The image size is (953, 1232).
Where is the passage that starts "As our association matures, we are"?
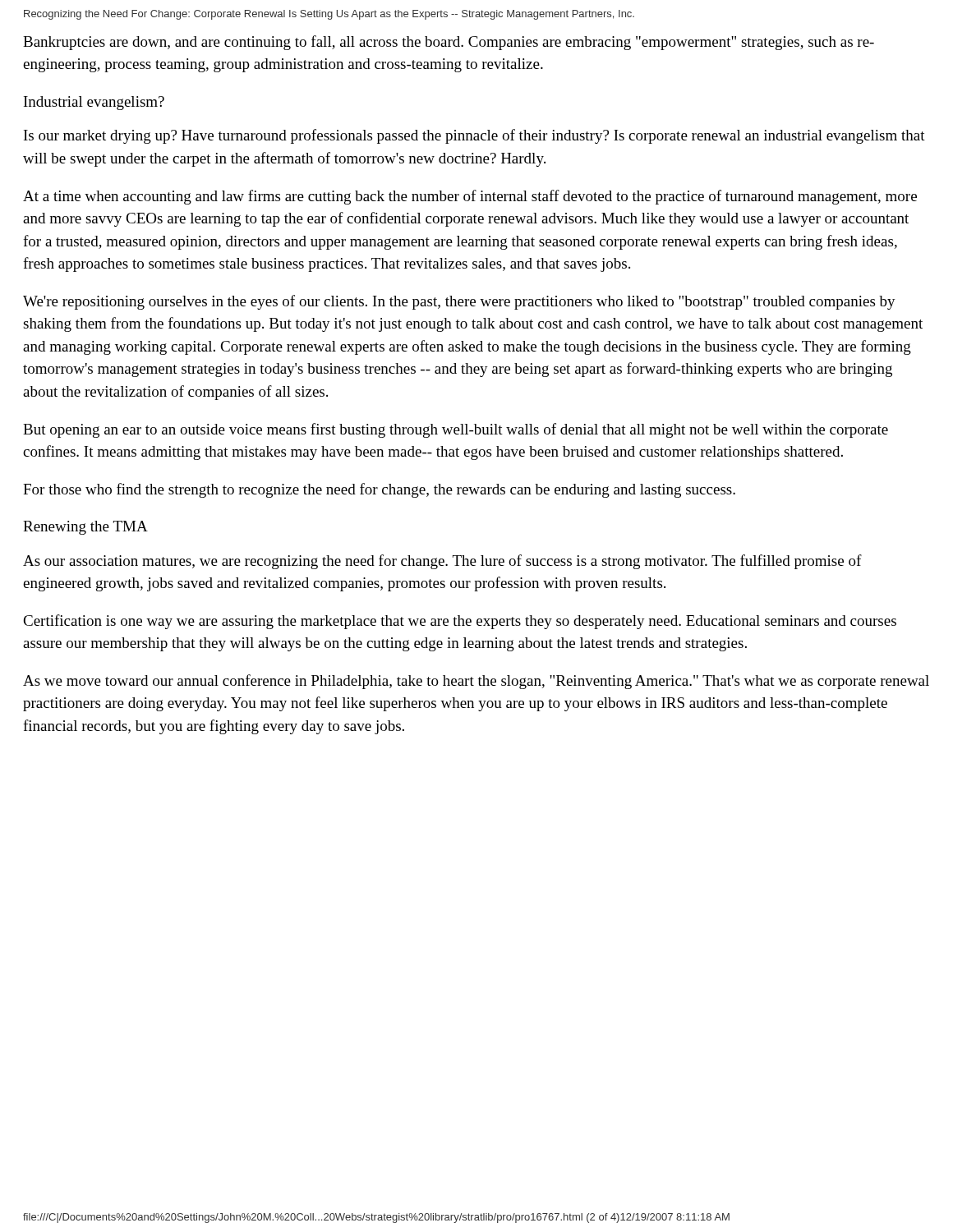click(442, 572)
